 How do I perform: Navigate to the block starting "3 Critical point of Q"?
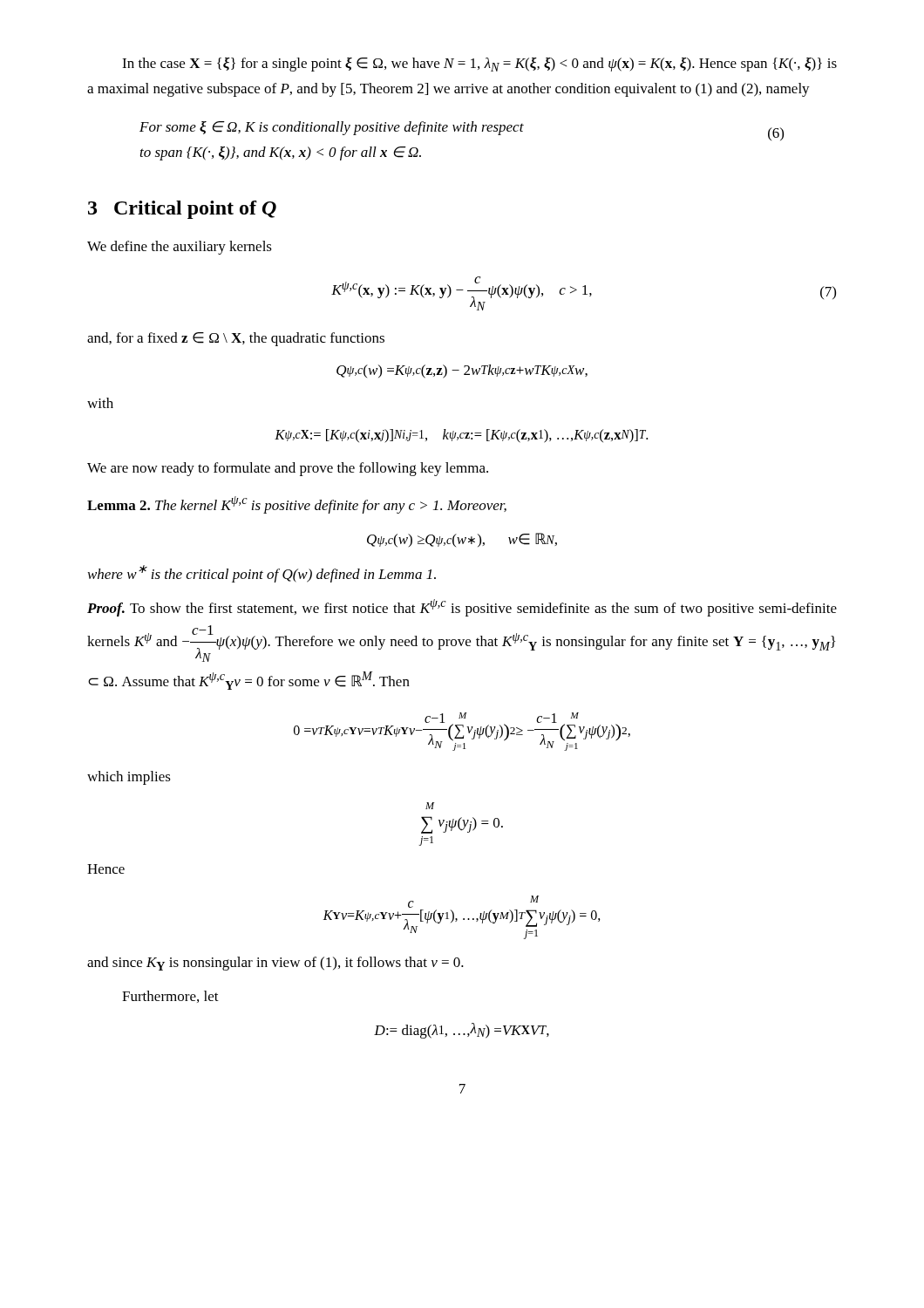182,207
